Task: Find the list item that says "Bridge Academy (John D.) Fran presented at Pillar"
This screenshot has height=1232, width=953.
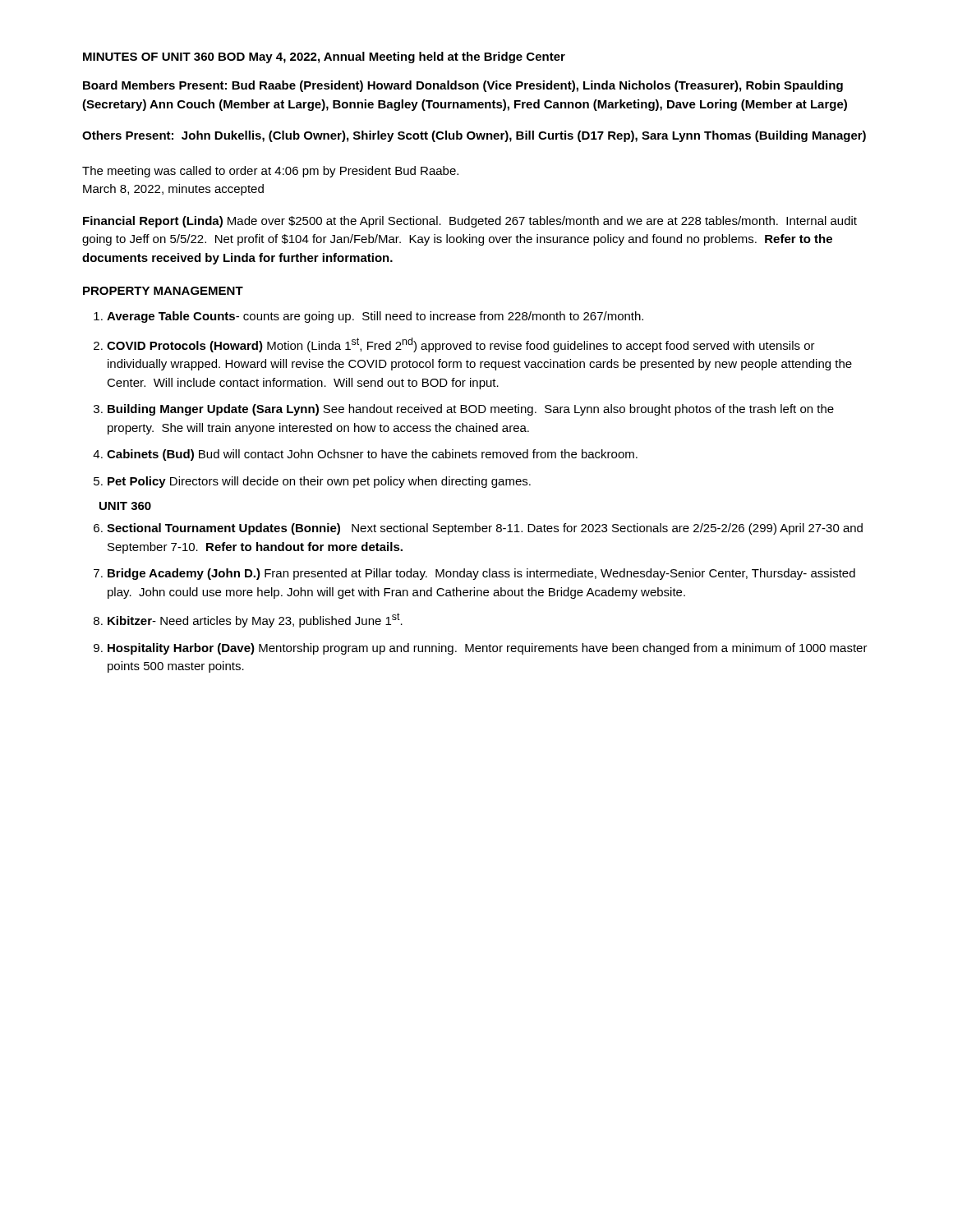Action: pos(489,583)
